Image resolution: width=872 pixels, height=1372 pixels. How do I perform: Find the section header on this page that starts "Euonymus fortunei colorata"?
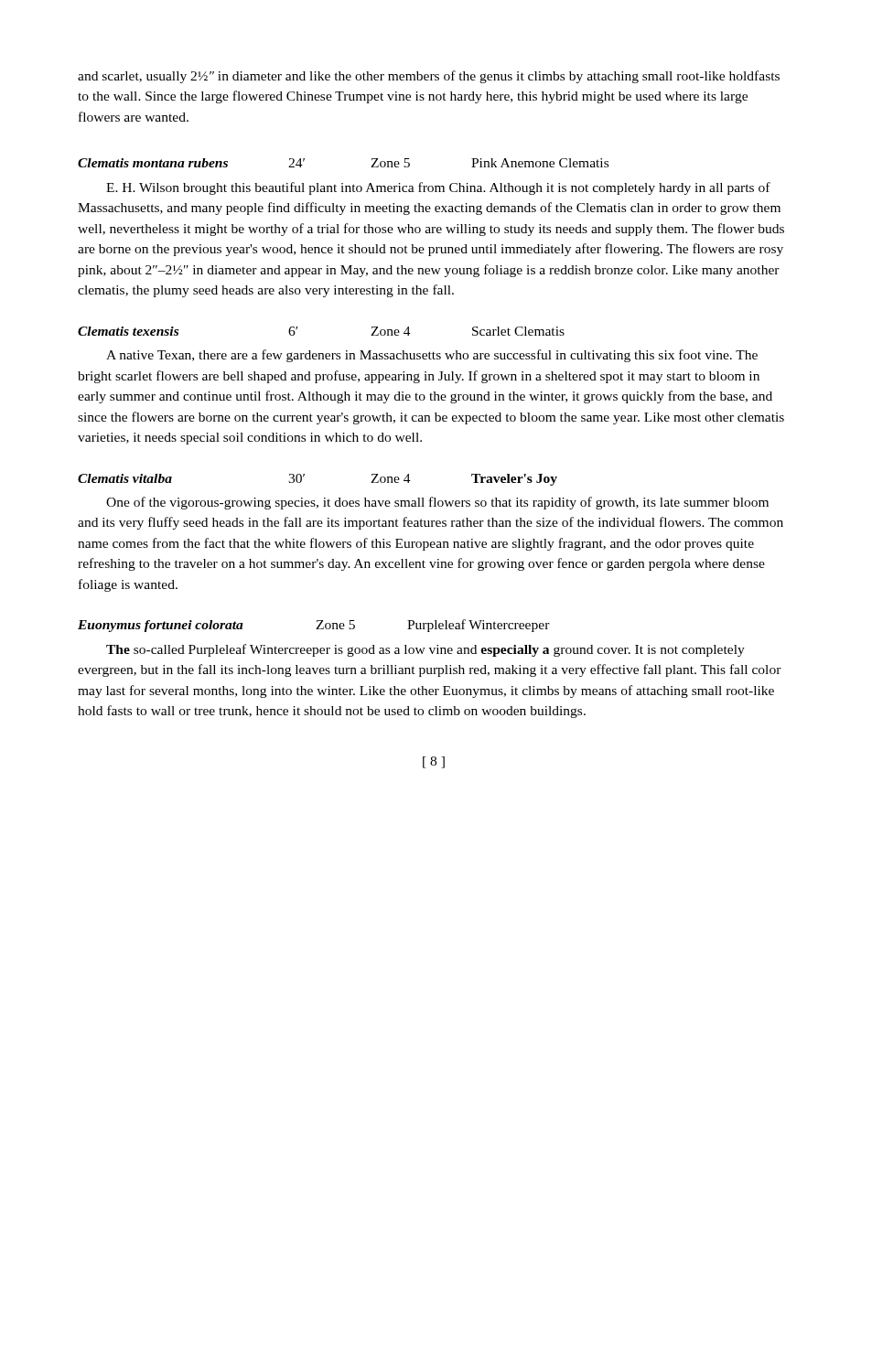pos(434,625)
